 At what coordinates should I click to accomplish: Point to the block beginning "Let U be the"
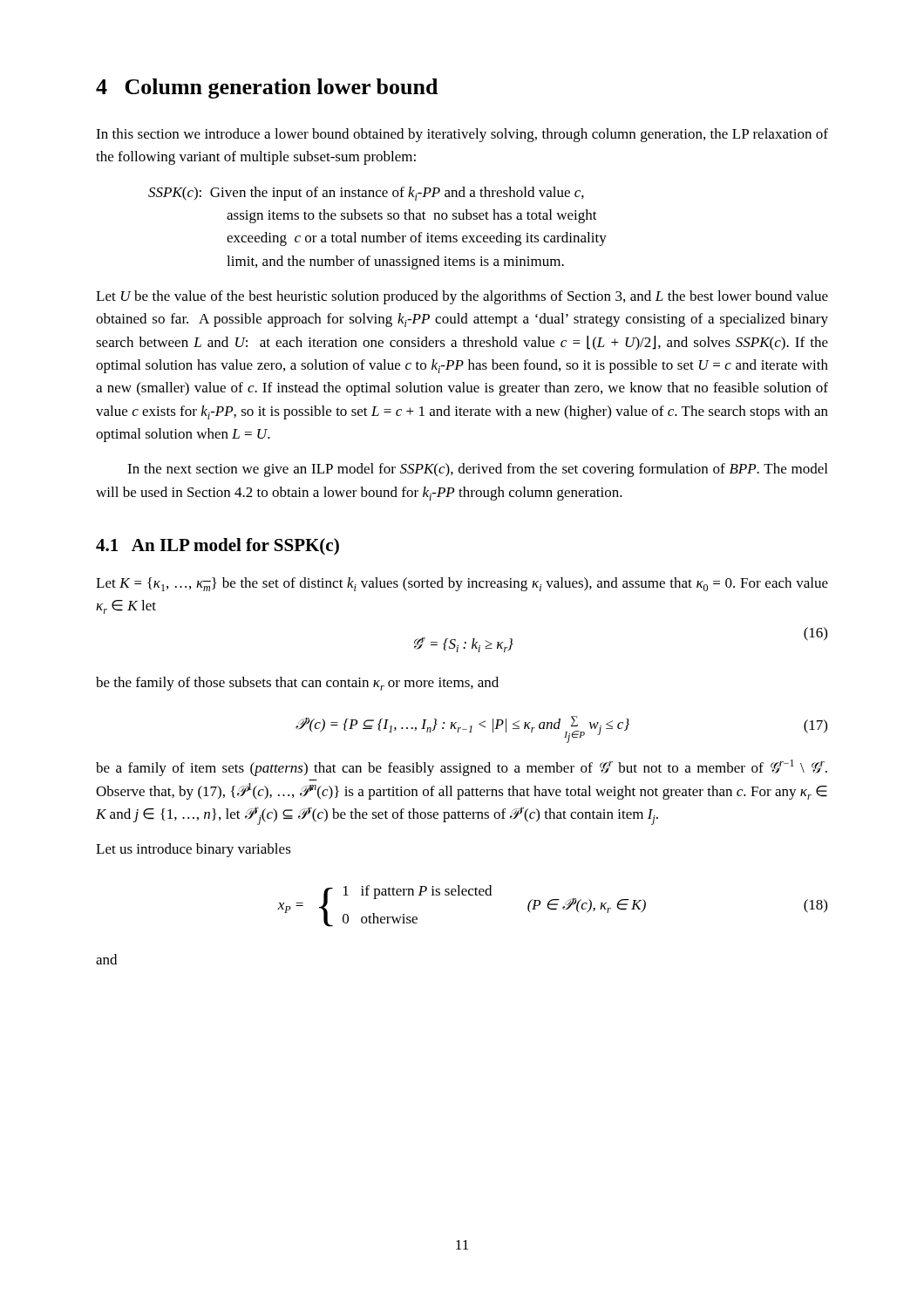click(x=462, y=366)
